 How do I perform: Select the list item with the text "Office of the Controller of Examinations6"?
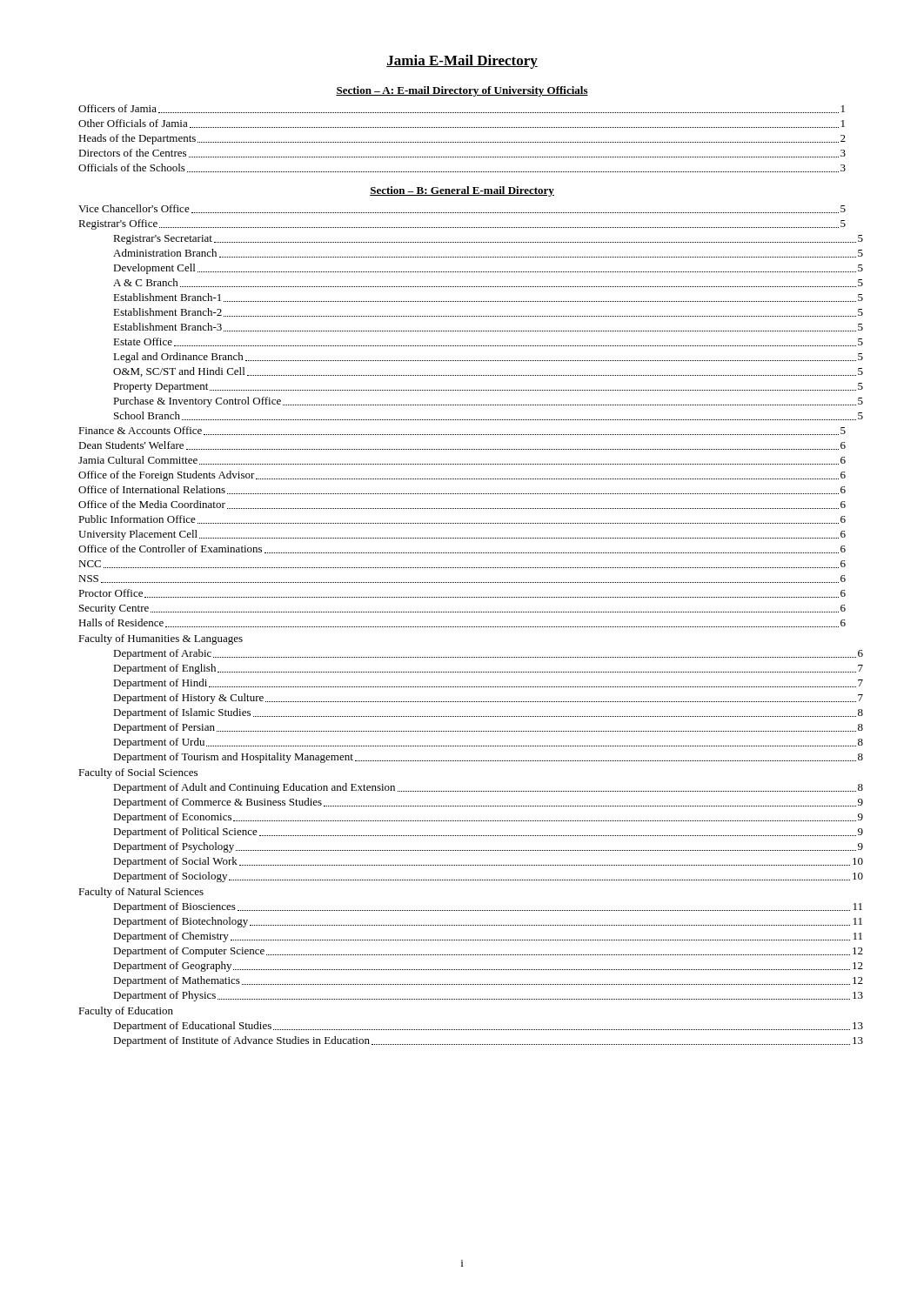point(462,549)
